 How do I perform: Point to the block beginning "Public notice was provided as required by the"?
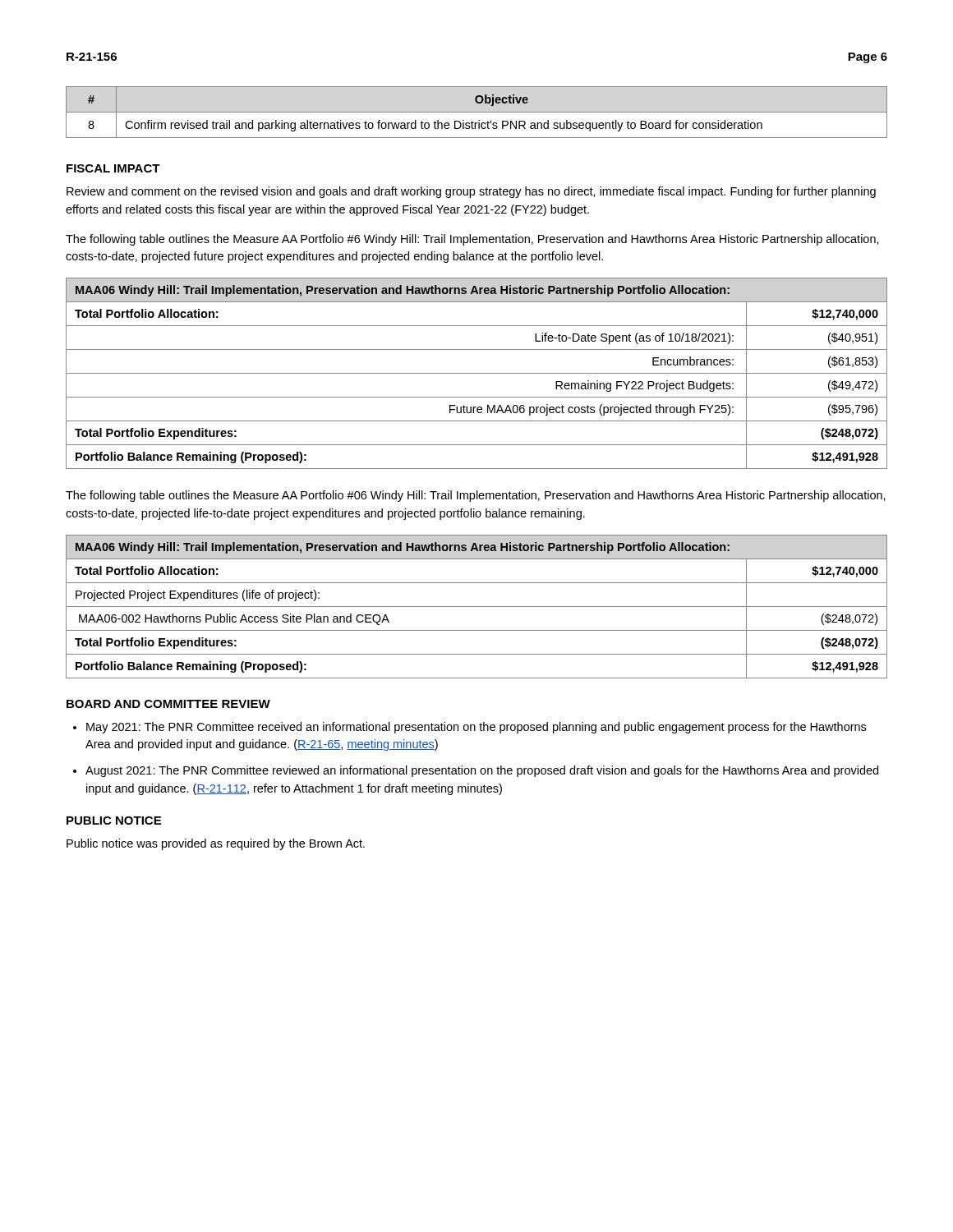(x=216, y=843)
